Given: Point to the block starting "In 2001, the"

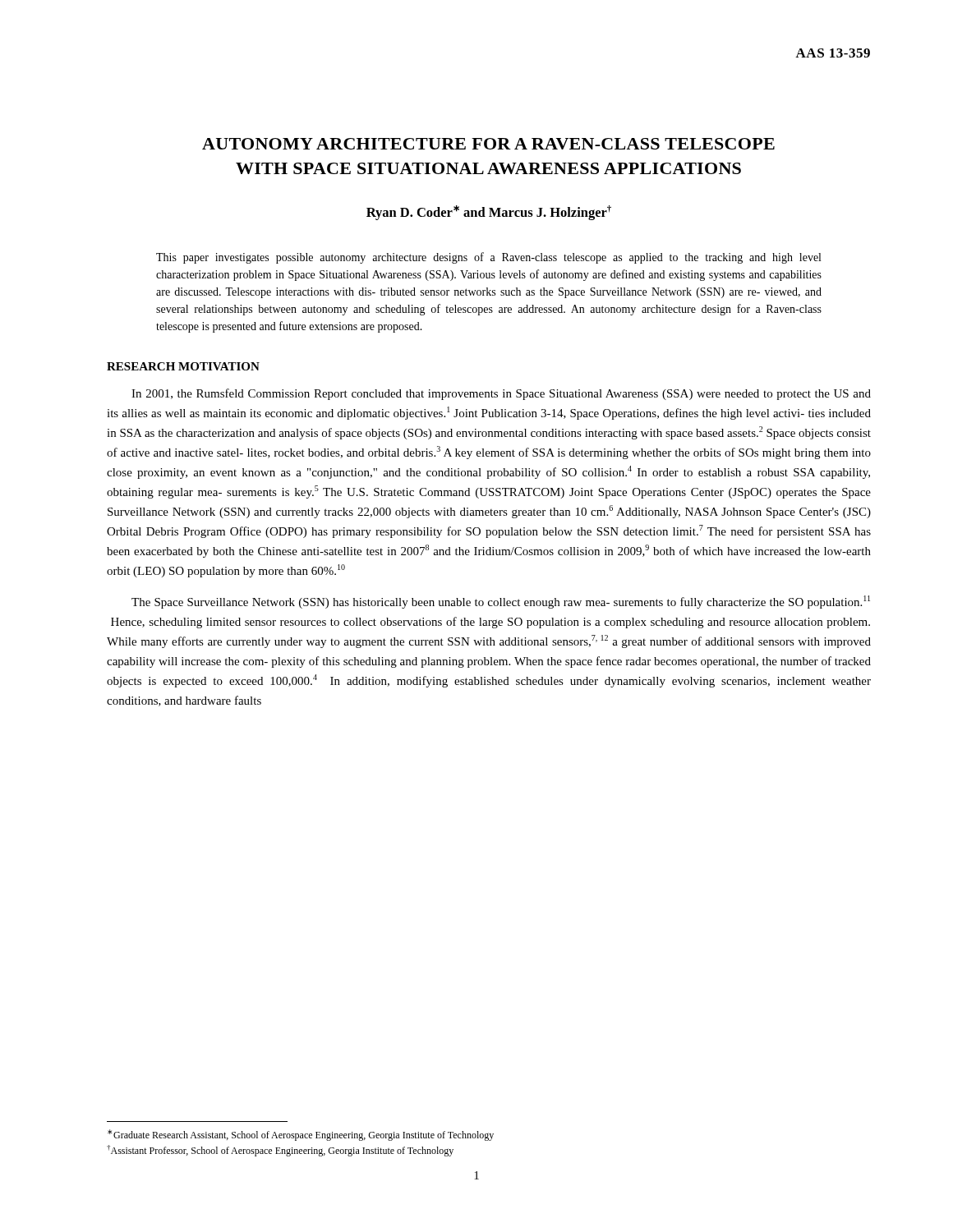Looking at the screenshot, I should (x=489, y=482).
